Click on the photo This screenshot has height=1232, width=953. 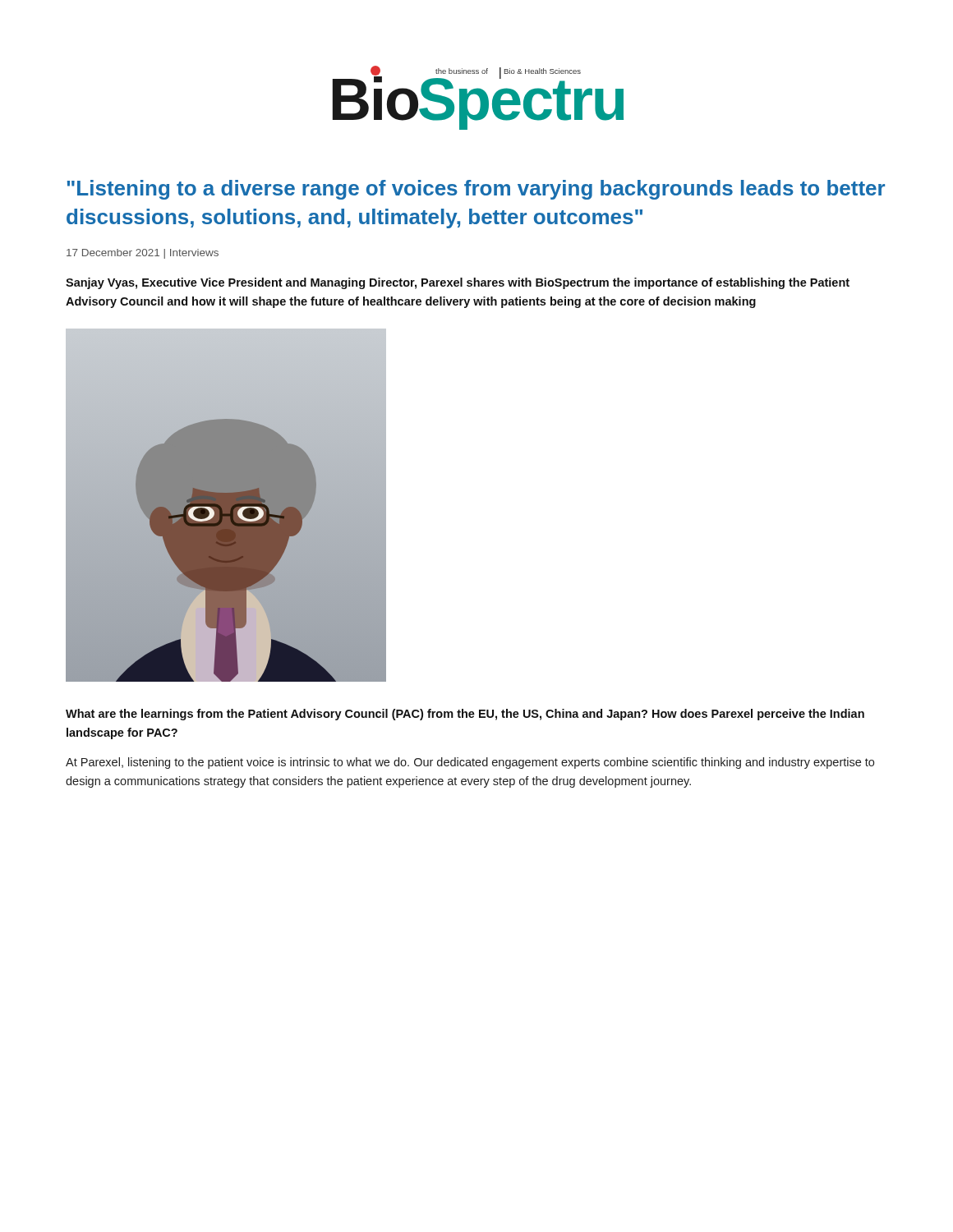click(476, 505)
